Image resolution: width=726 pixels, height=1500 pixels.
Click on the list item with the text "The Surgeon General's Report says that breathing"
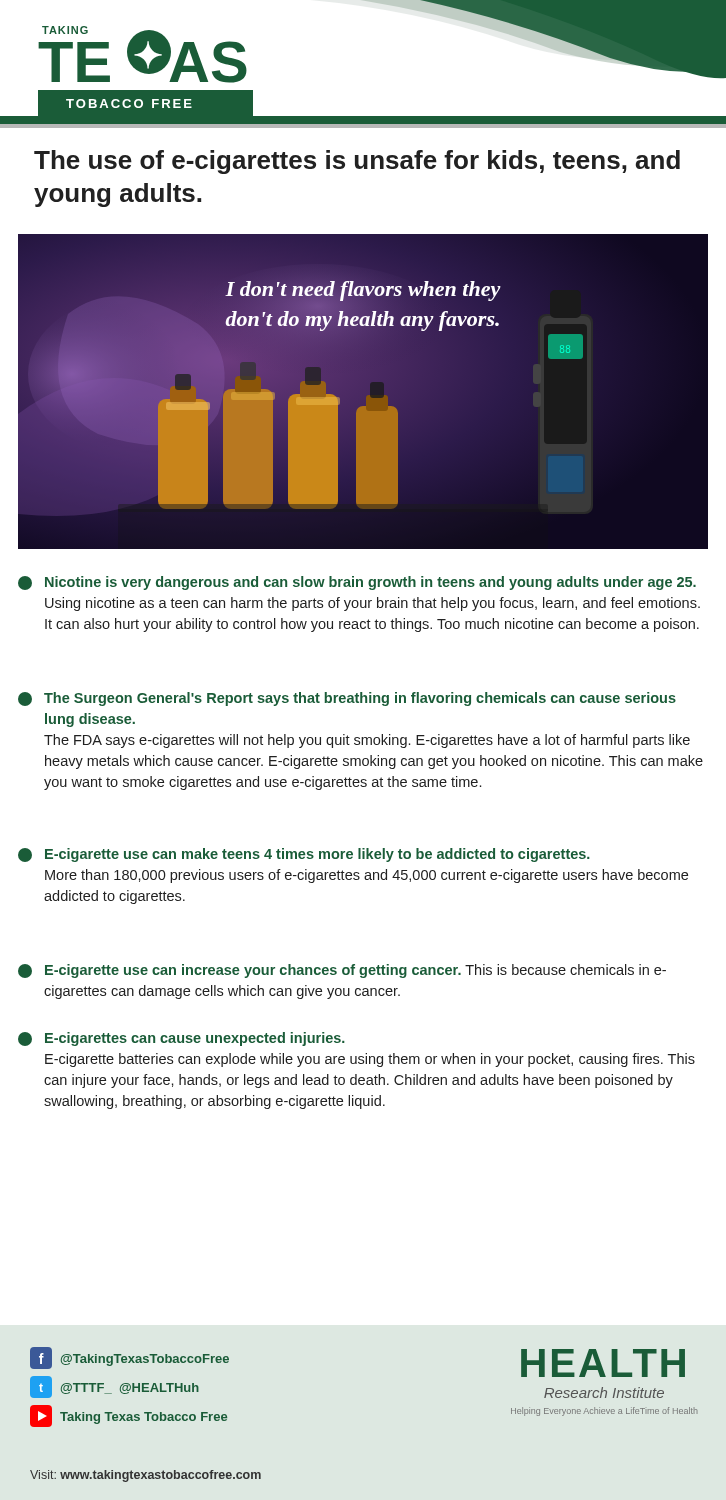click(363, 741)
